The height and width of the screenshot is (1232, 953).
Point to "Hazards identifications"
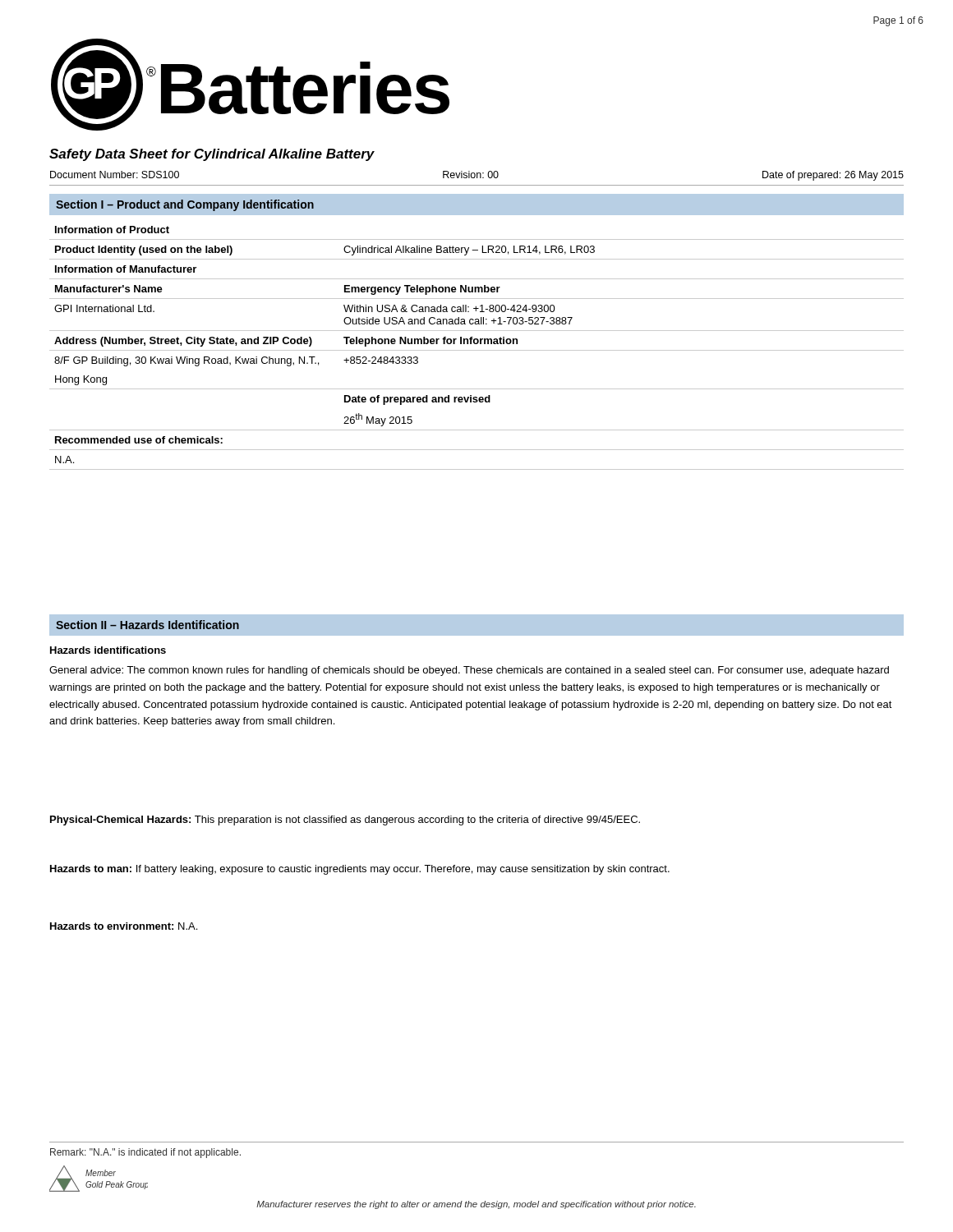pos(108,650)
